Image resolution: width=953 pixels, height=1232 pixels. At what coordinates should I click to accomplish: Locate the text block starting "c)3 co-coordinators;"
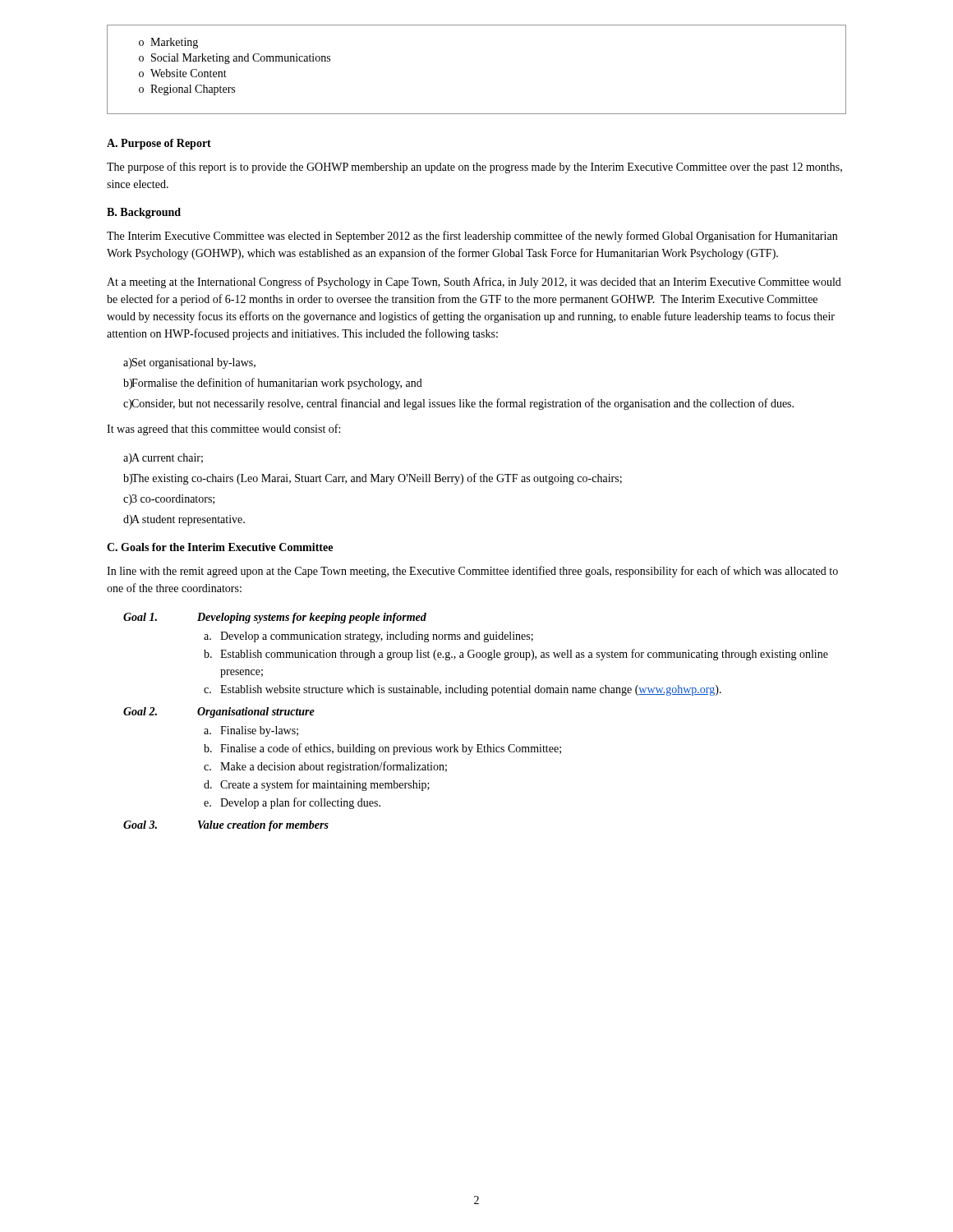click(x=161, y=499)
